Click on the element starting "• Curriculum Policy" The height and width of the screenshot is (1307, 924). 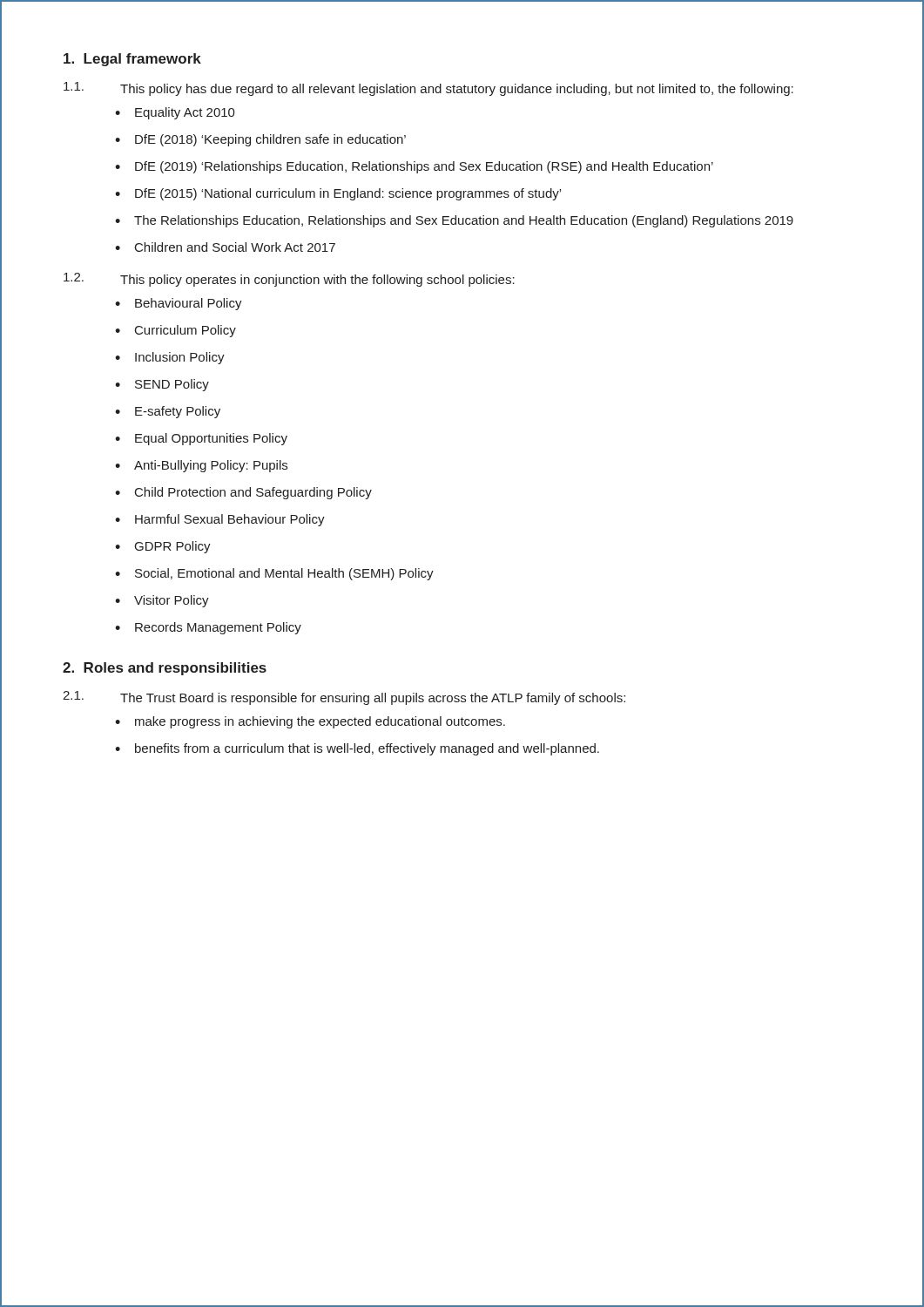point(175,331)
